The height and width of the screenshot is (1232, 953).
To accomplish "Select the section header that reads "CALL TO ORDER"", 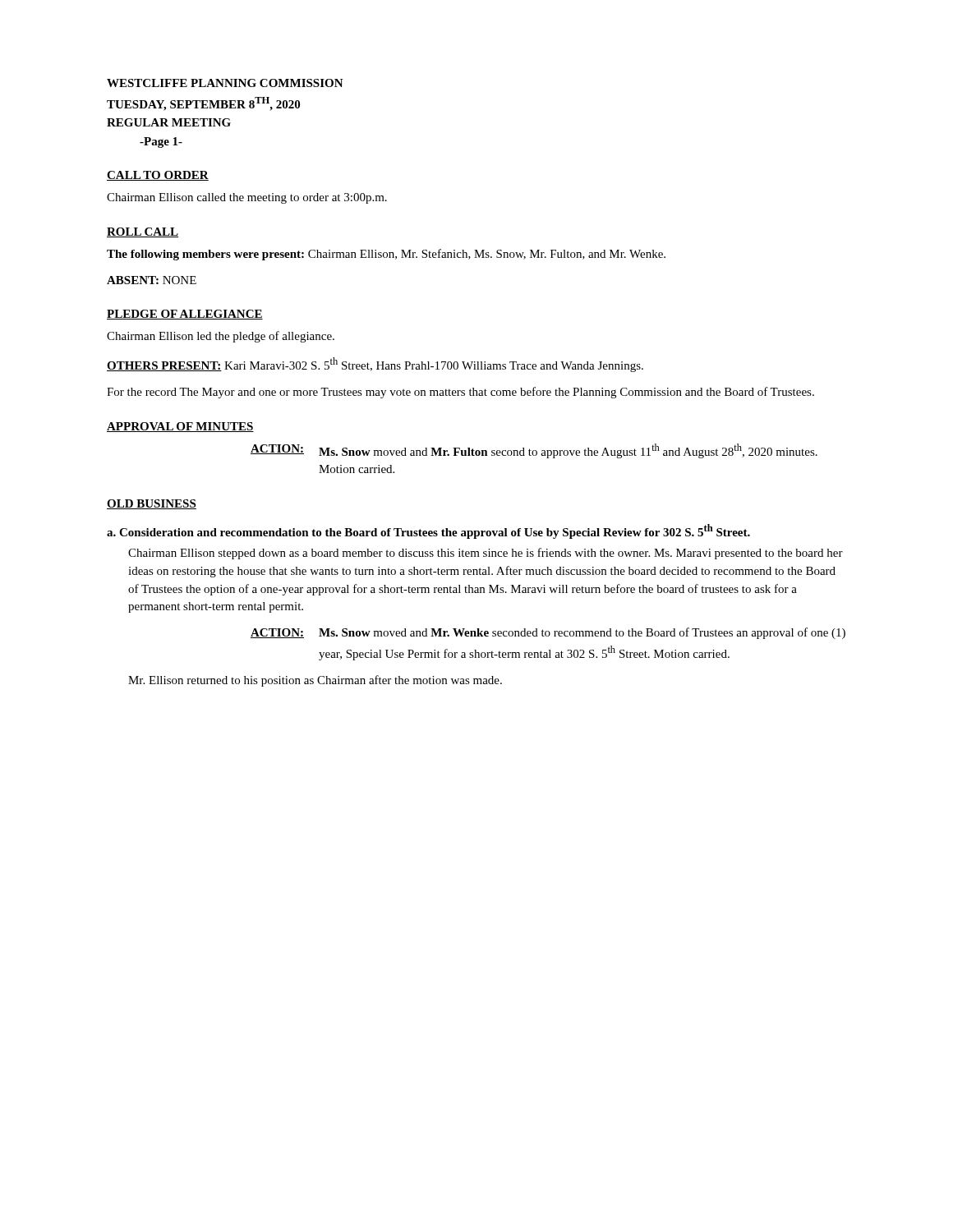I will [158, 175].
